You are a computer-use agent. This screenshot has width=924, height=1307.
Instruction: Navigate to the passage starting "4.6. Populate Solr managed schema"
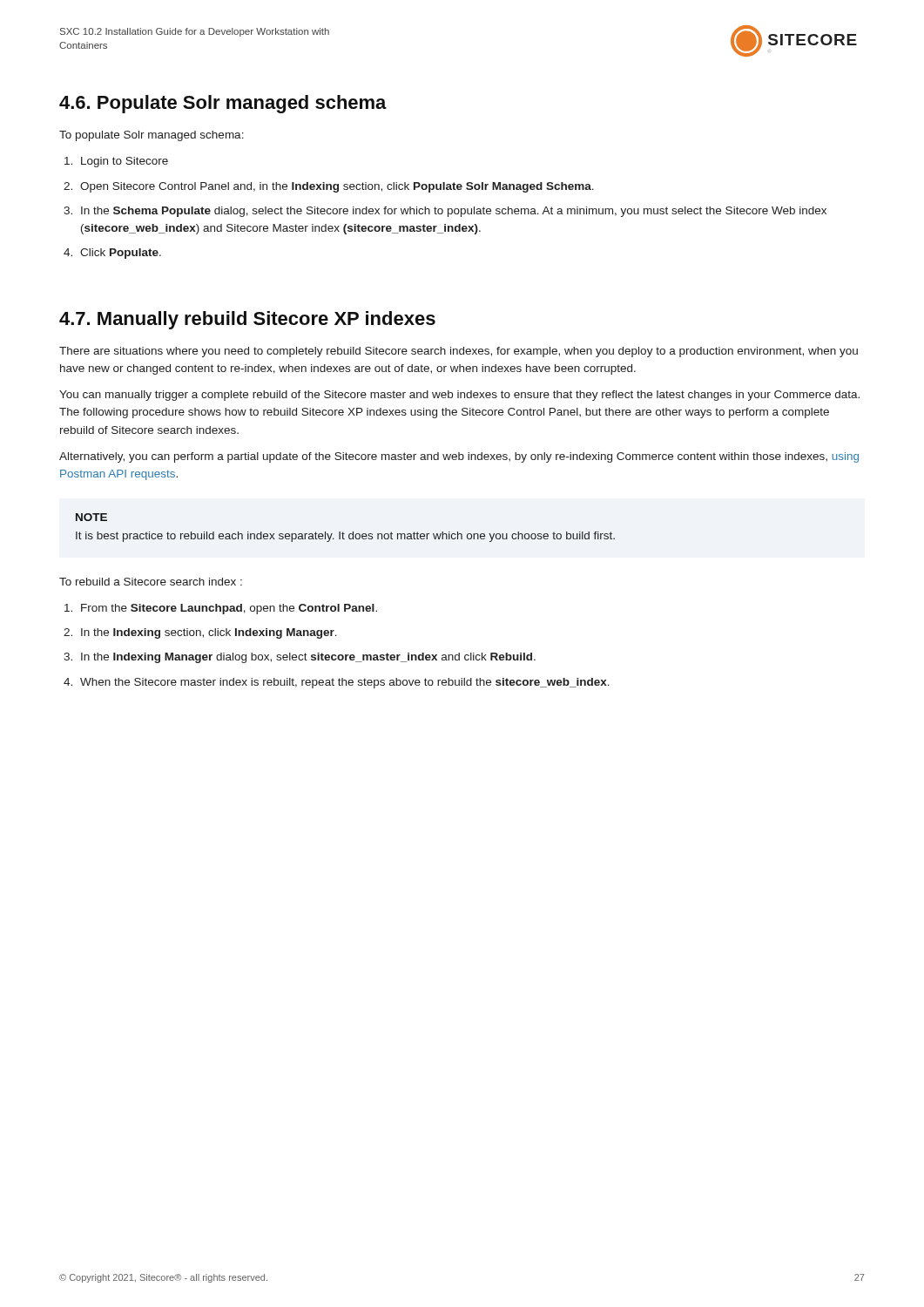click(223, 104)
